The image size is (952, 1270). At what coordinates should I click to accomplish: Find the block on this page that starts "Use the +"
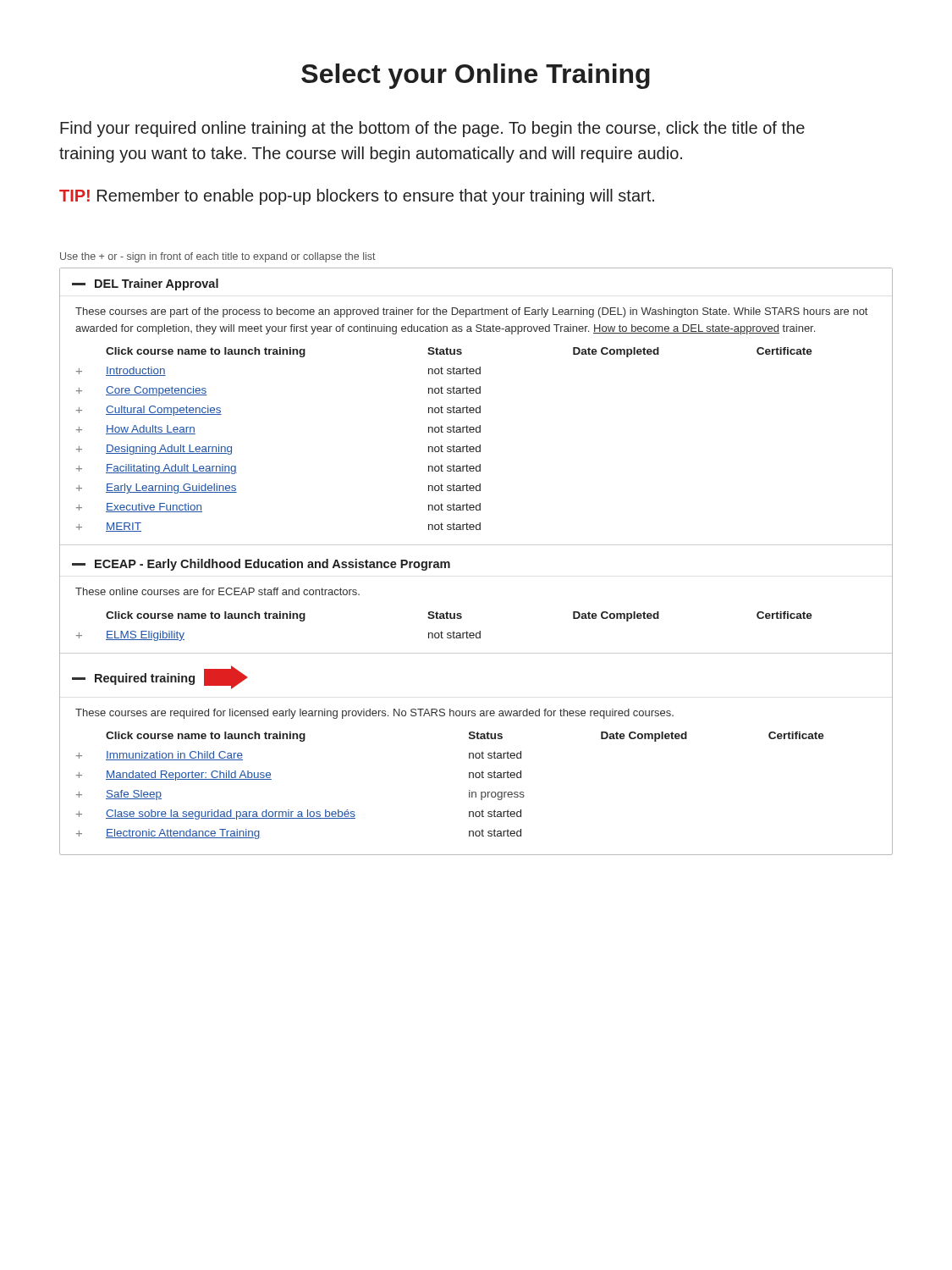(217, 257)
